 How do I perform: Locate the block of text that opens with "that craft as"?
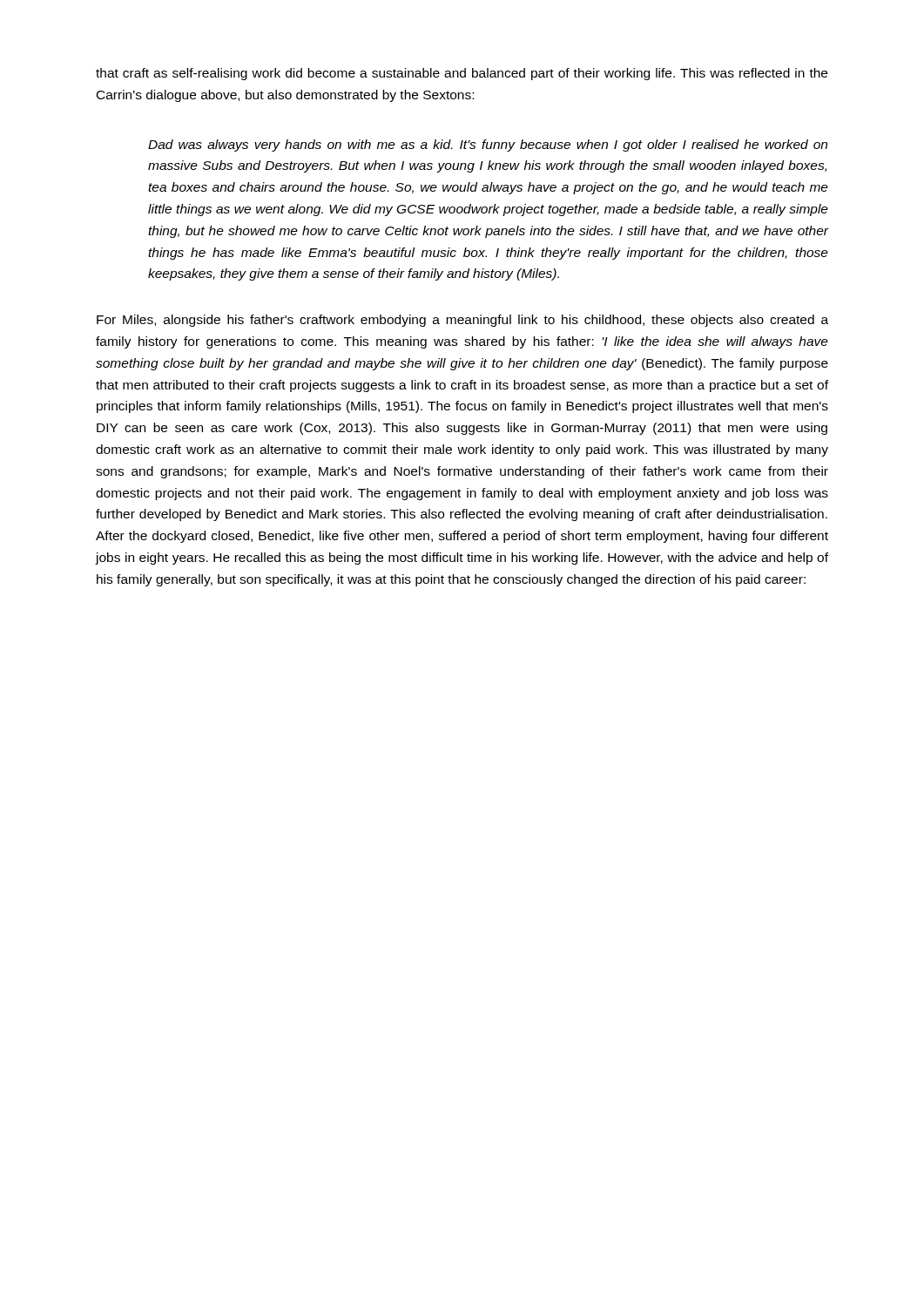tap(462, 84)
